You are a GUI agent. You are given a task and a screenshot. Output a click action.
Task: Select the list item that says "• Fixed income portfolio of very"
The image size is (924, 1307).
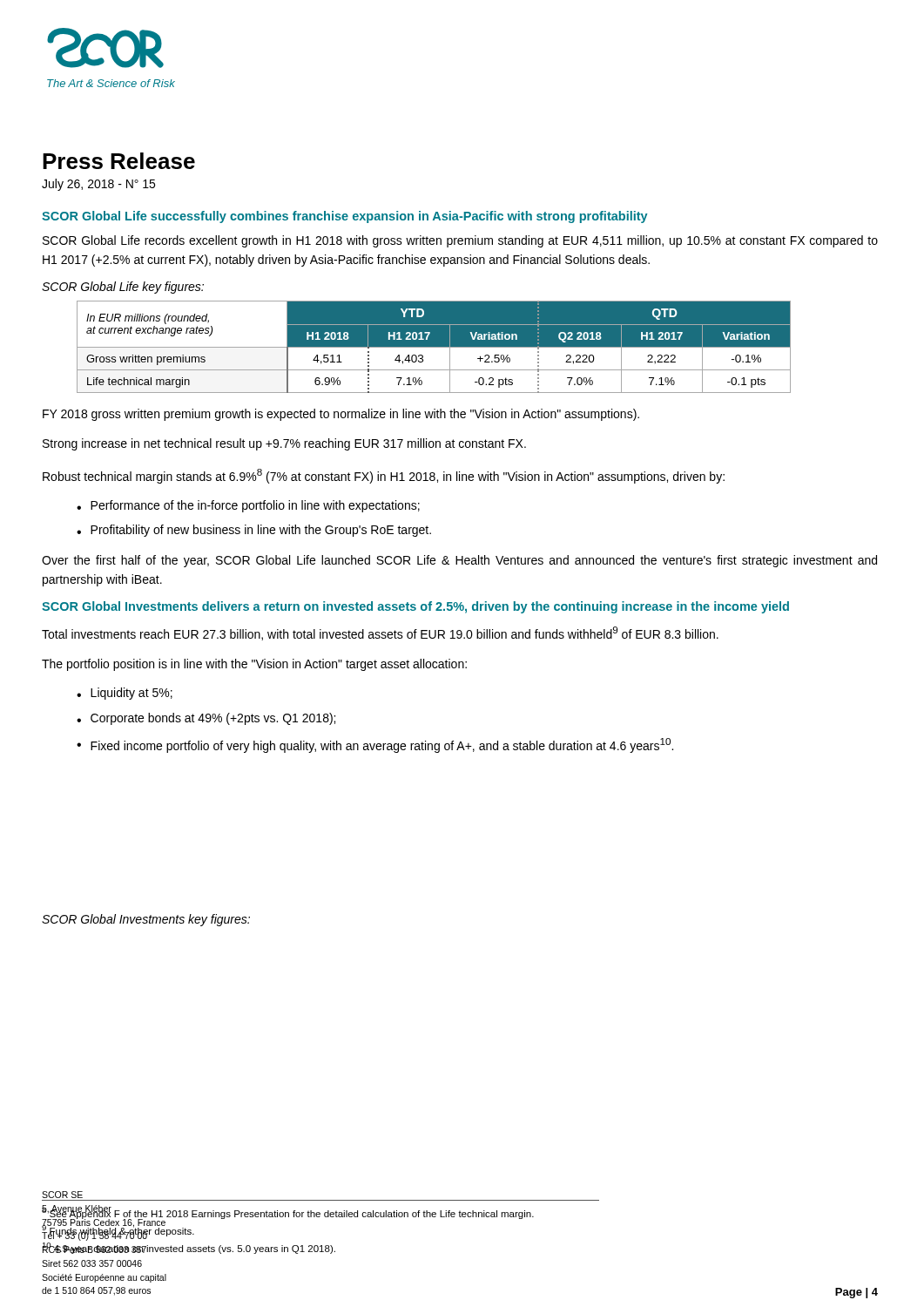(x=477, y=745)
